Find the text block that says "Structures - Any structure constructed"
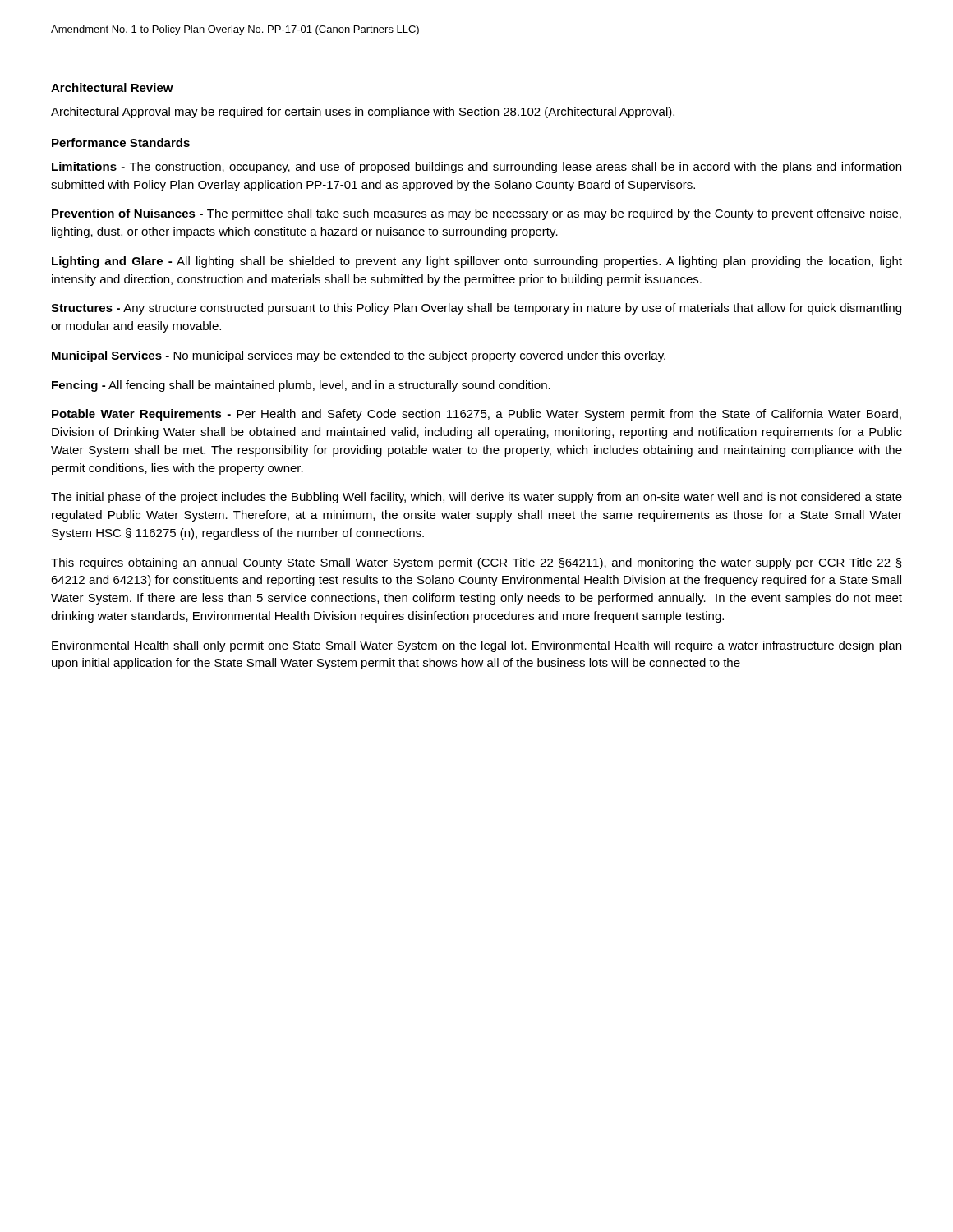The width and height of the screenshot is (953, 1232). coord(476,317)
